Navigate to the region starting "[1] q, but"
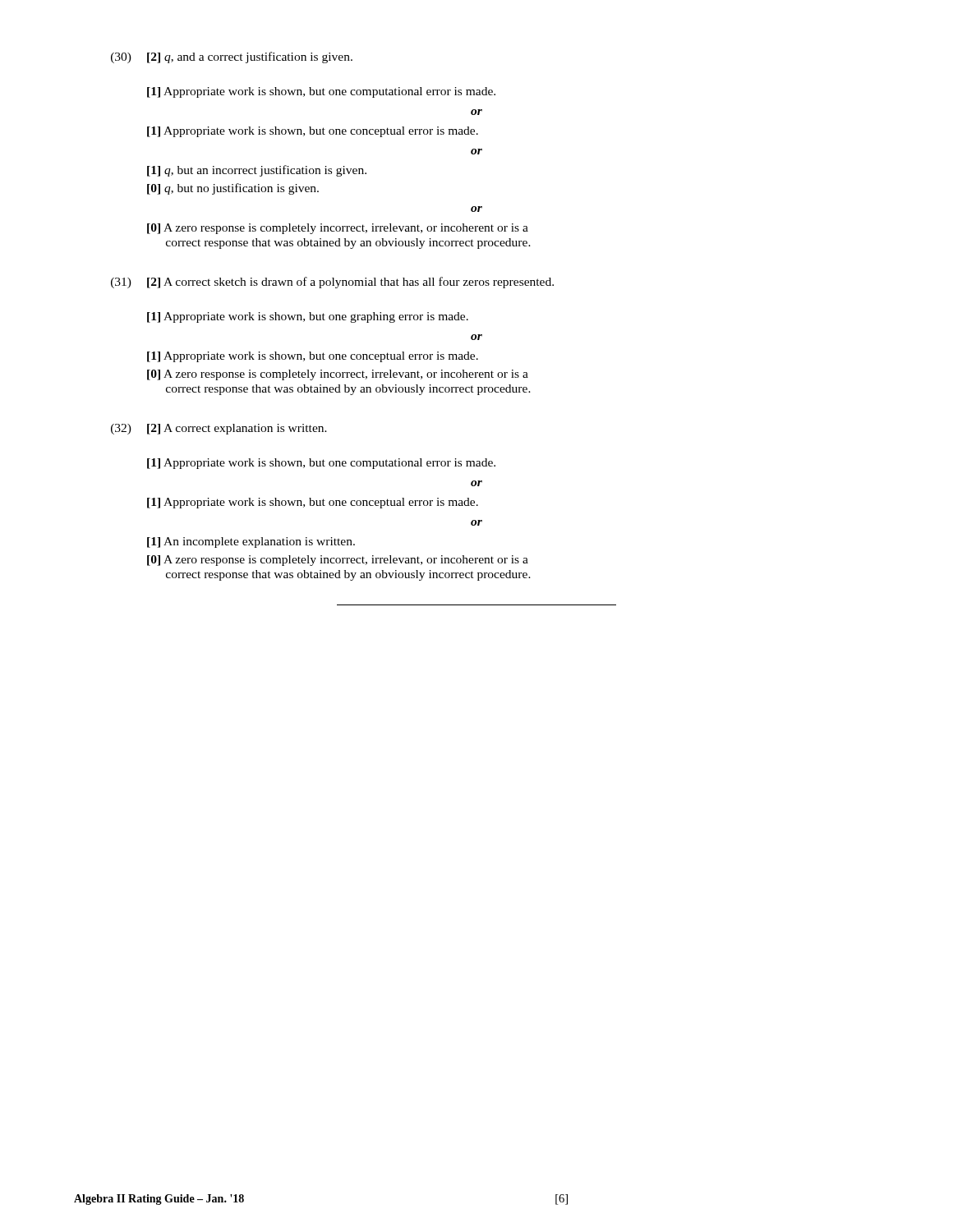The width and height of the screenshot is (953, 1232). click(257, 171)
